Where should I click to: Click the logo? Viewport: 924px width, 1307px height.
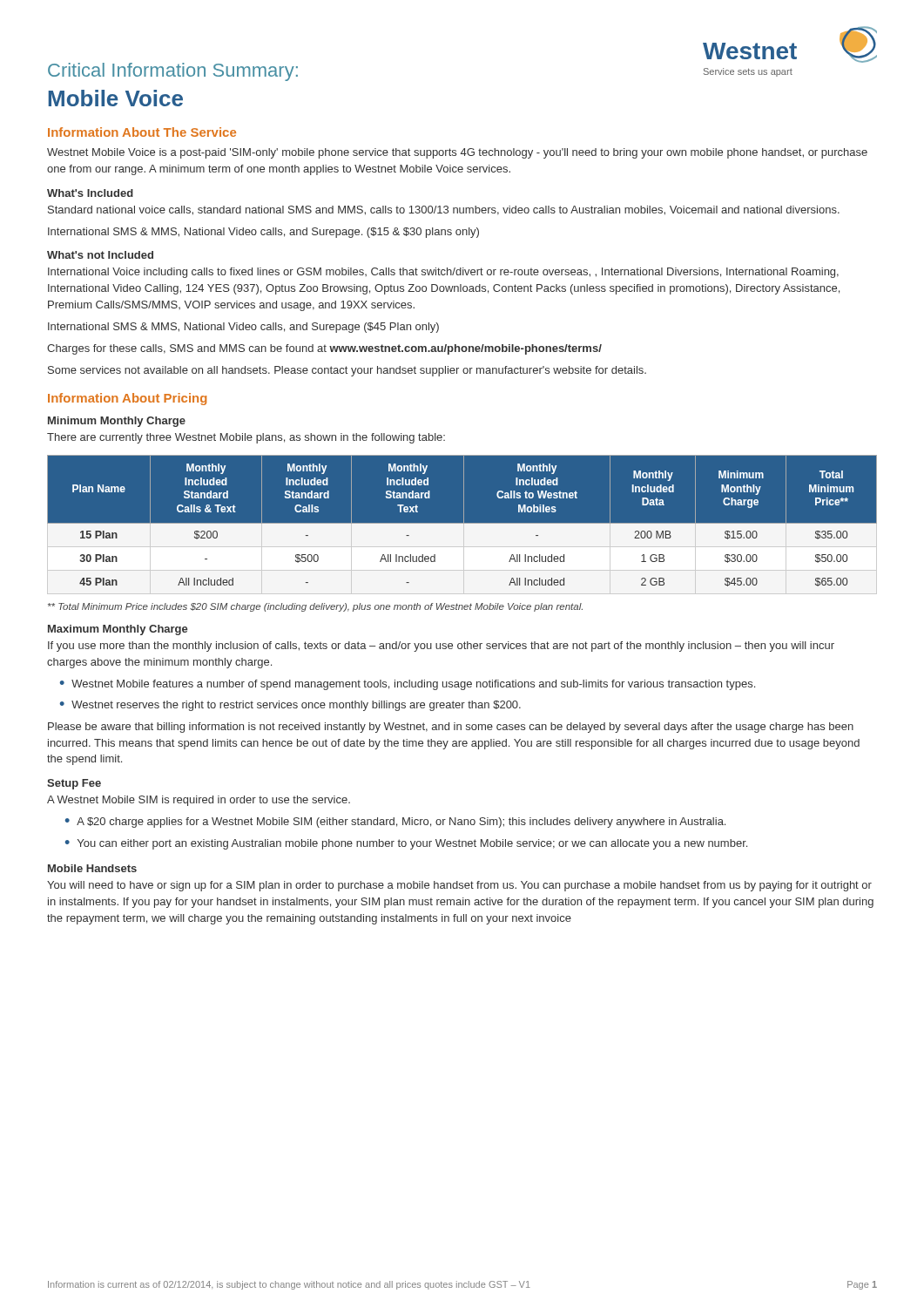(790, 58)
